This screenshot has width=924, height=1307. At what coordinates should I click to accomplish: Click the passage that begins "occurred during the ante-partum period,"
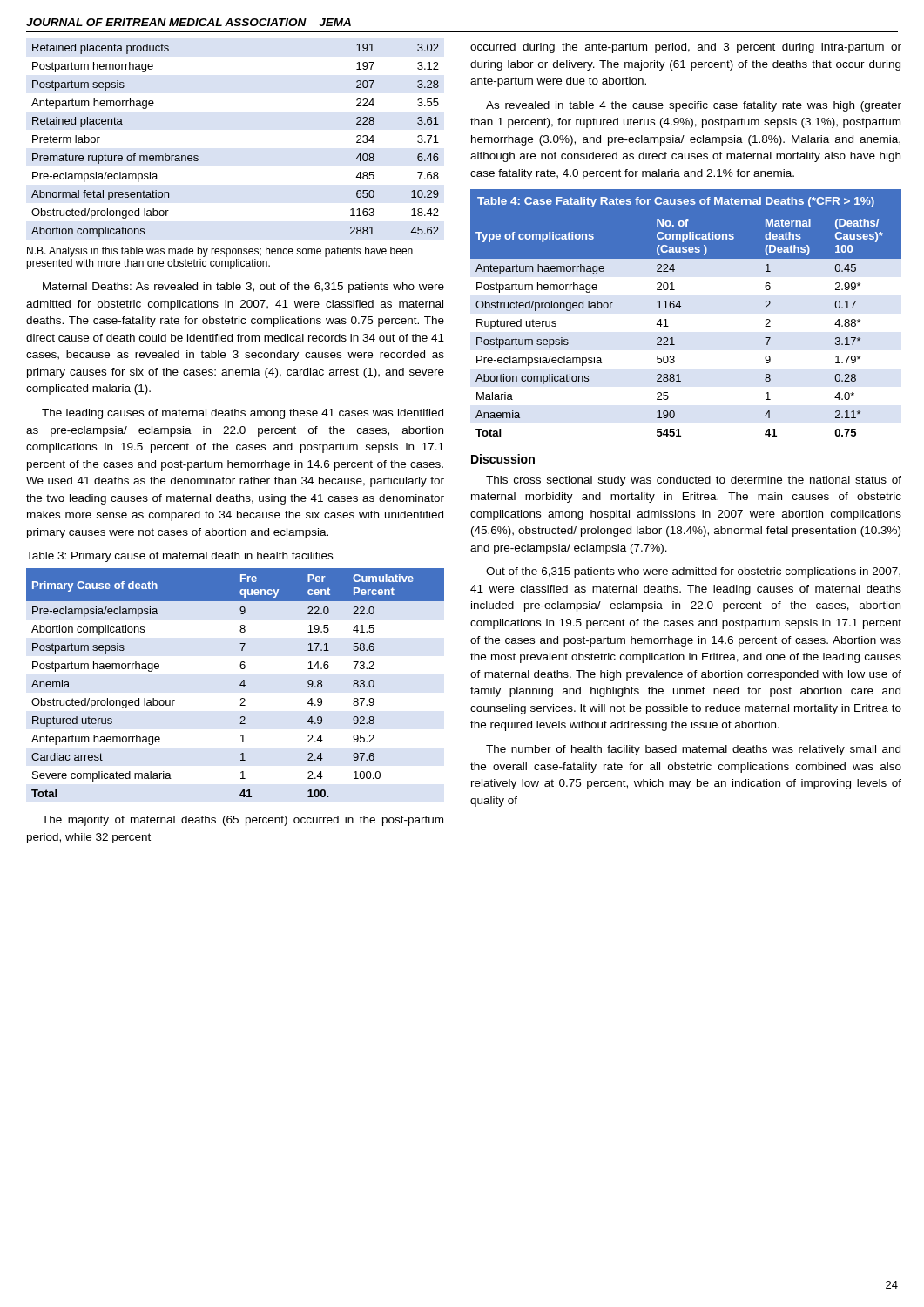[686, 64]
